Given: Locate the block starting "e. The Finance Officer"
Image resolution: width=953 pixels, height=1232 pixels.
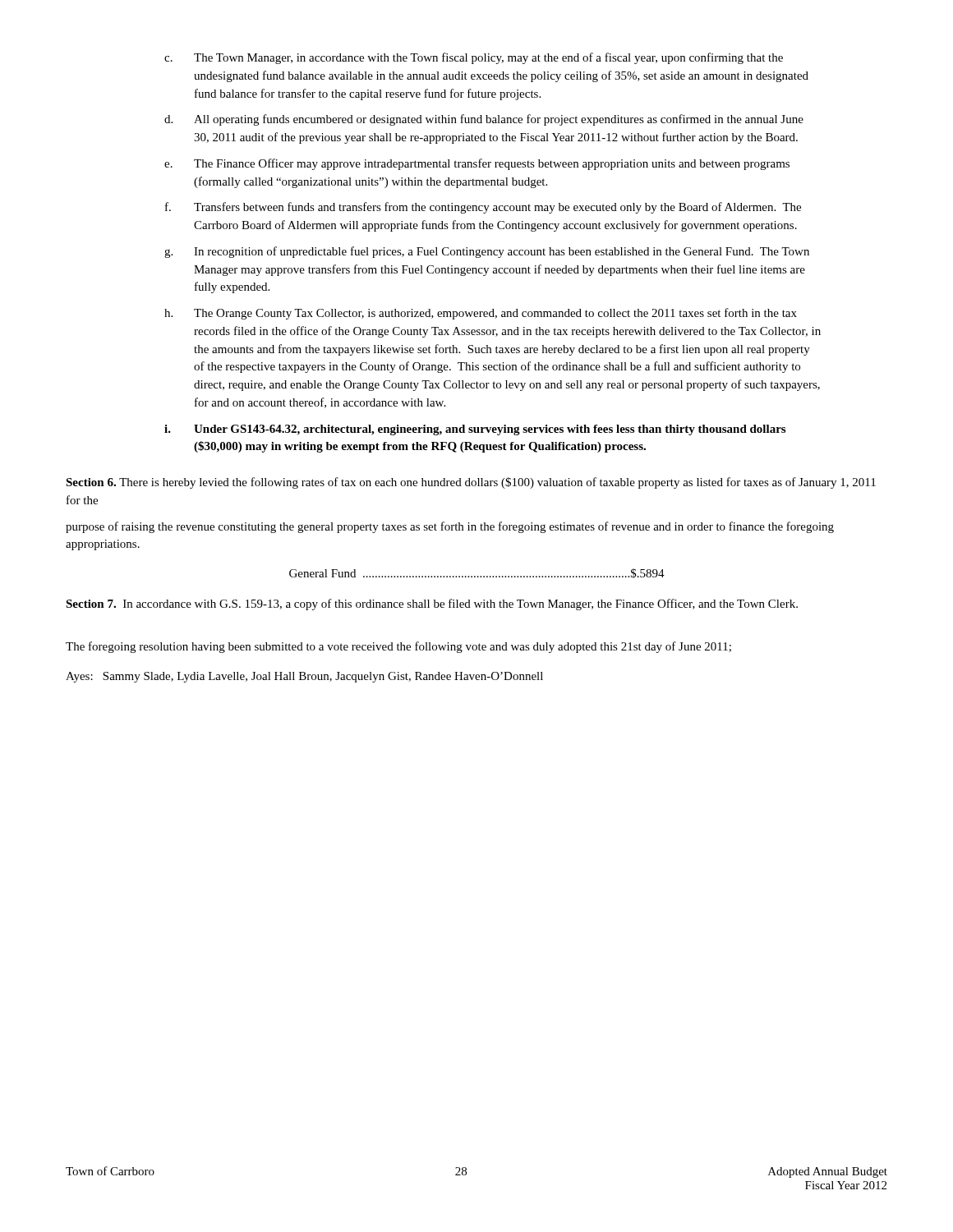Looking at the screenshot, I should pyautogui.click(x=493, y=173).
